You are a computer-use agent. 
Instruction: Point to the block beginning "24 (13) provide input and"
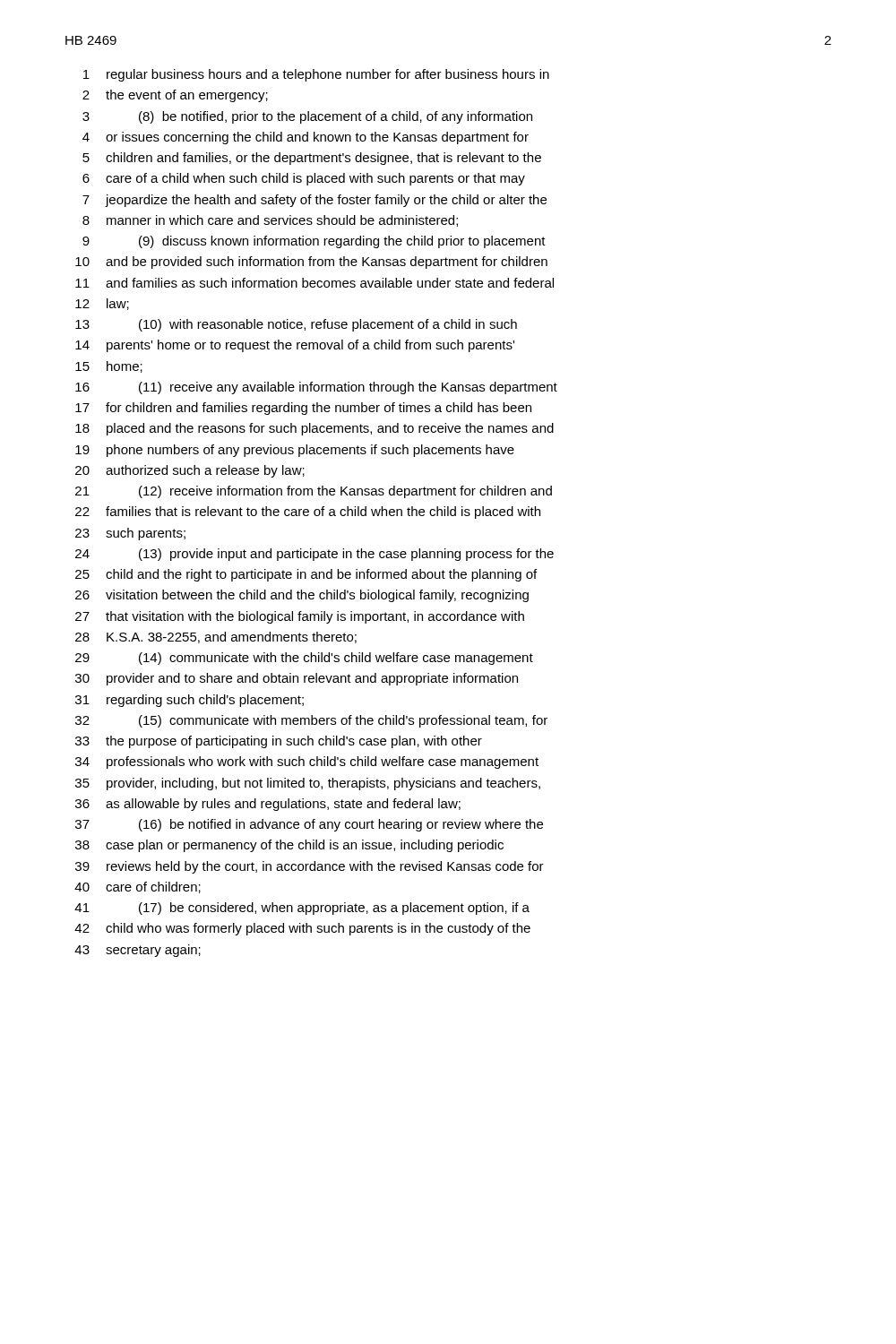click(448, 595)
